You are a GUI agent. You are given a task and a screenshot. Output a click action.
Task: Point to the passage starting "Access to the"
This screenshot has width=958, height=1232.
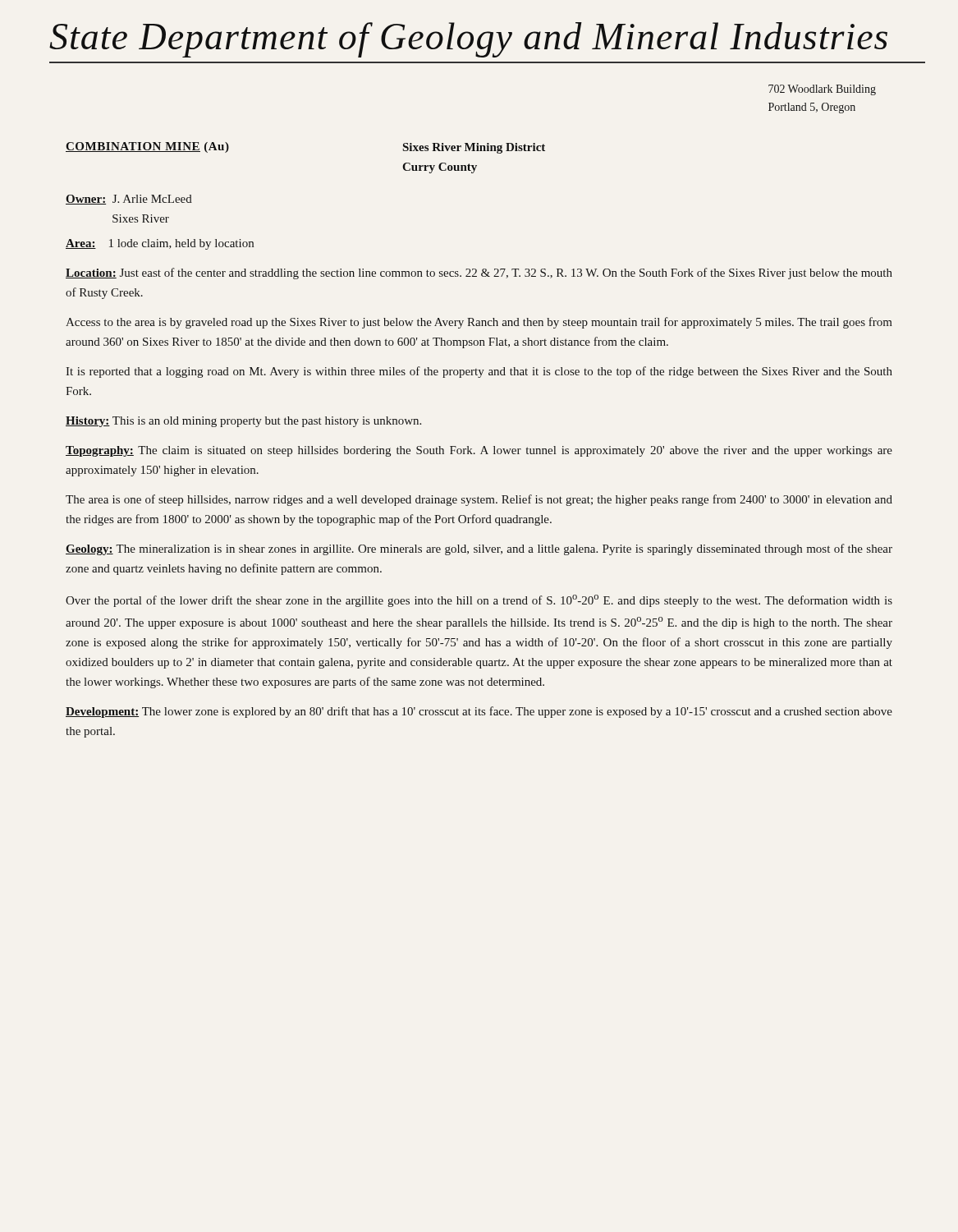[x=479, y=332]
